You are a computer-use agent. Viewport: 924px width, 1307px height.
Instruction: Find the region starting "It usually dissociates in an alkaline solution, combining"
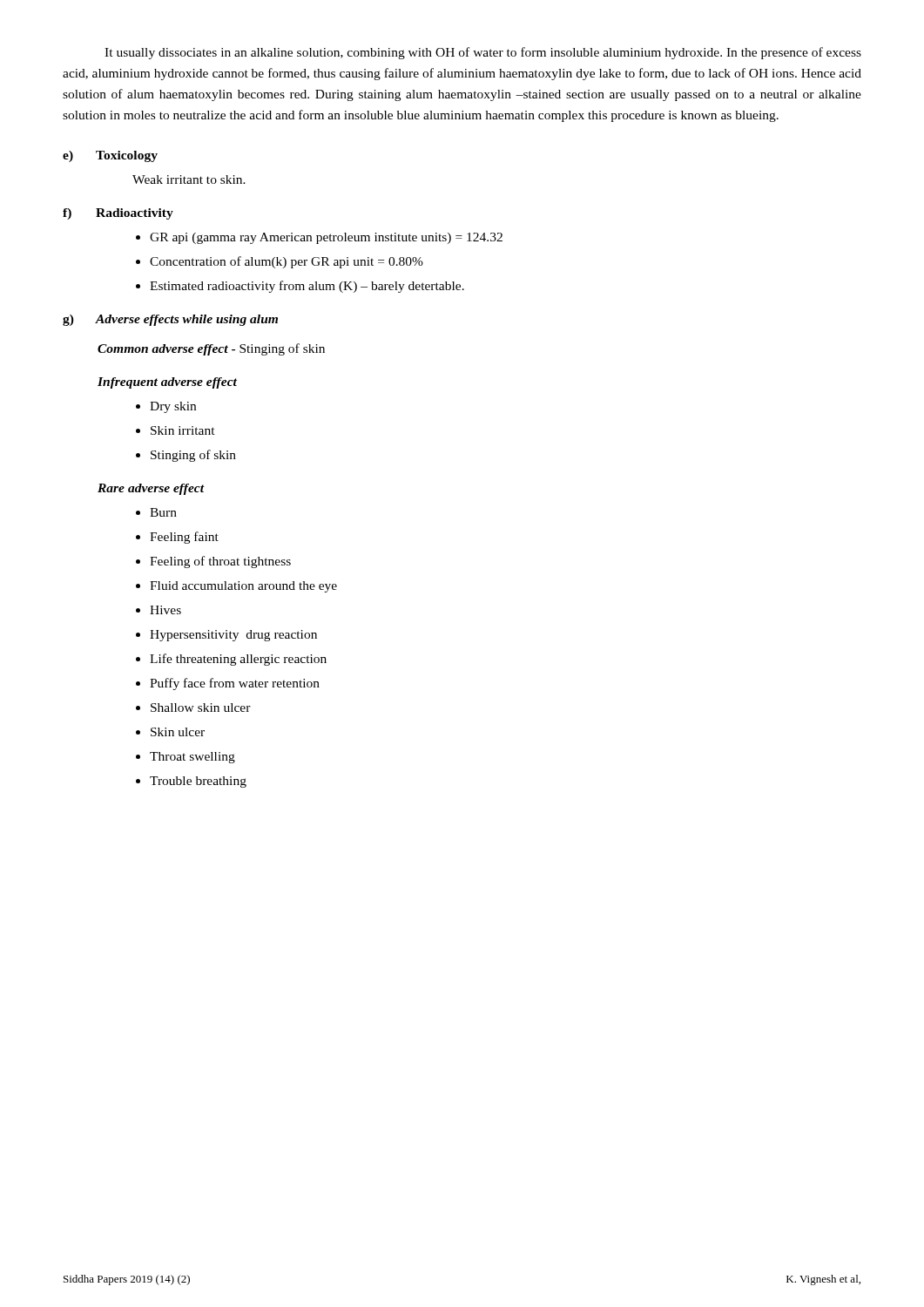pyautogui.click(x=462, y=83)
